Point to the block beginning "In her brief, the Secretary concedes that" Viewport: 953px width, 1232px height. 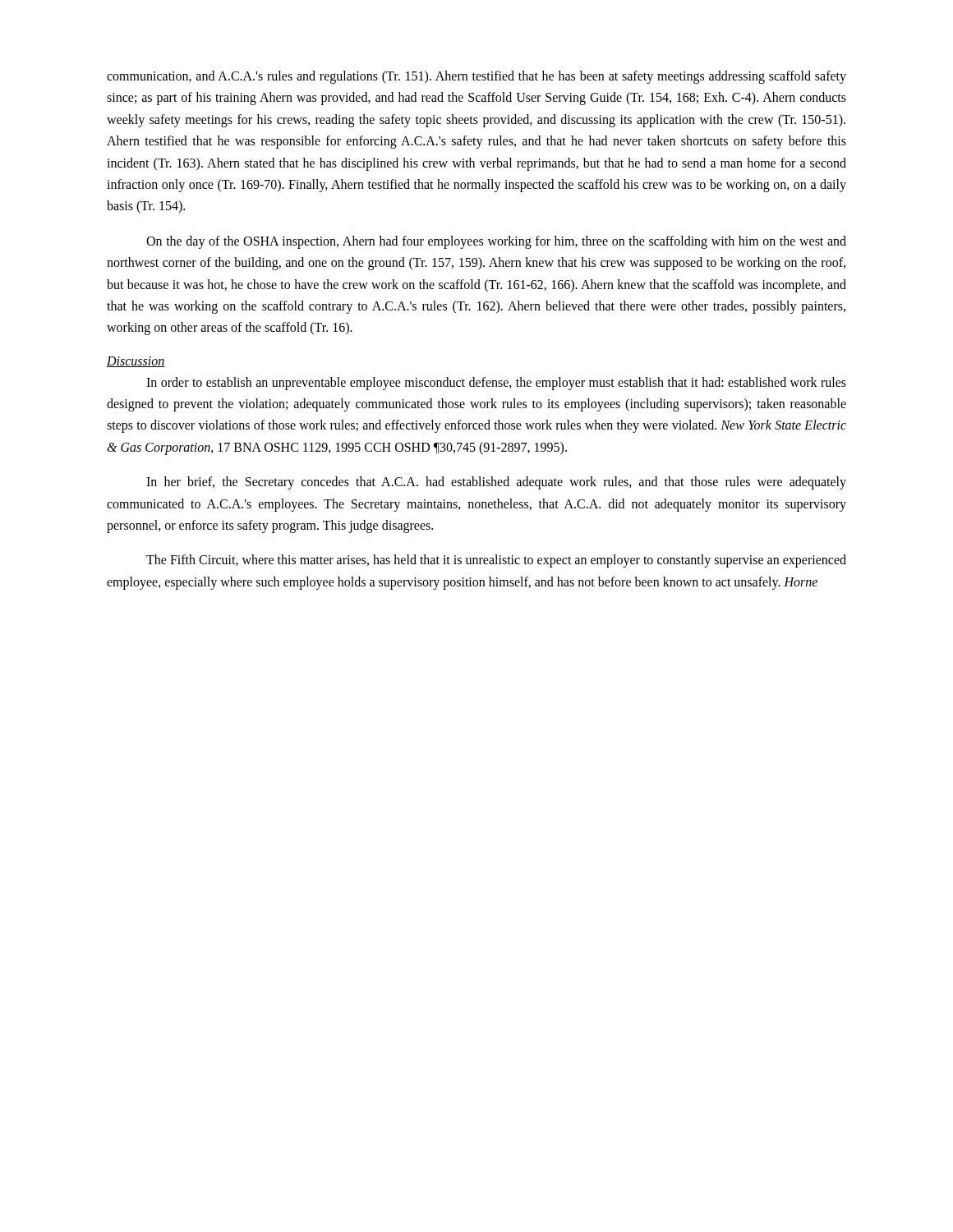click(476, 504)
